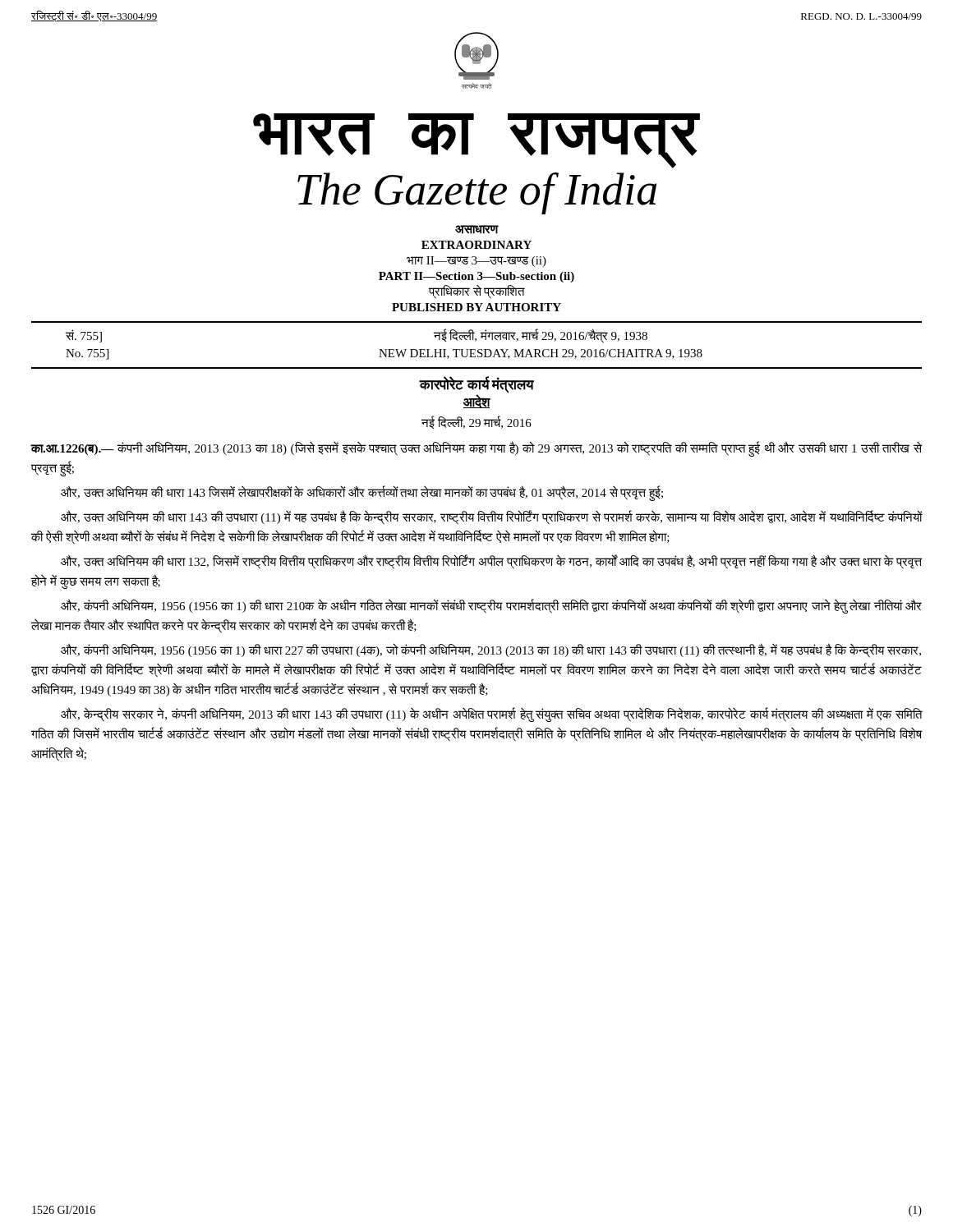Click on the text with the text "PUBLISHED BY AUTHORITY"
Image resolution: width=953 pixels, height=1232 pixels.
click(x=476, y=307)
